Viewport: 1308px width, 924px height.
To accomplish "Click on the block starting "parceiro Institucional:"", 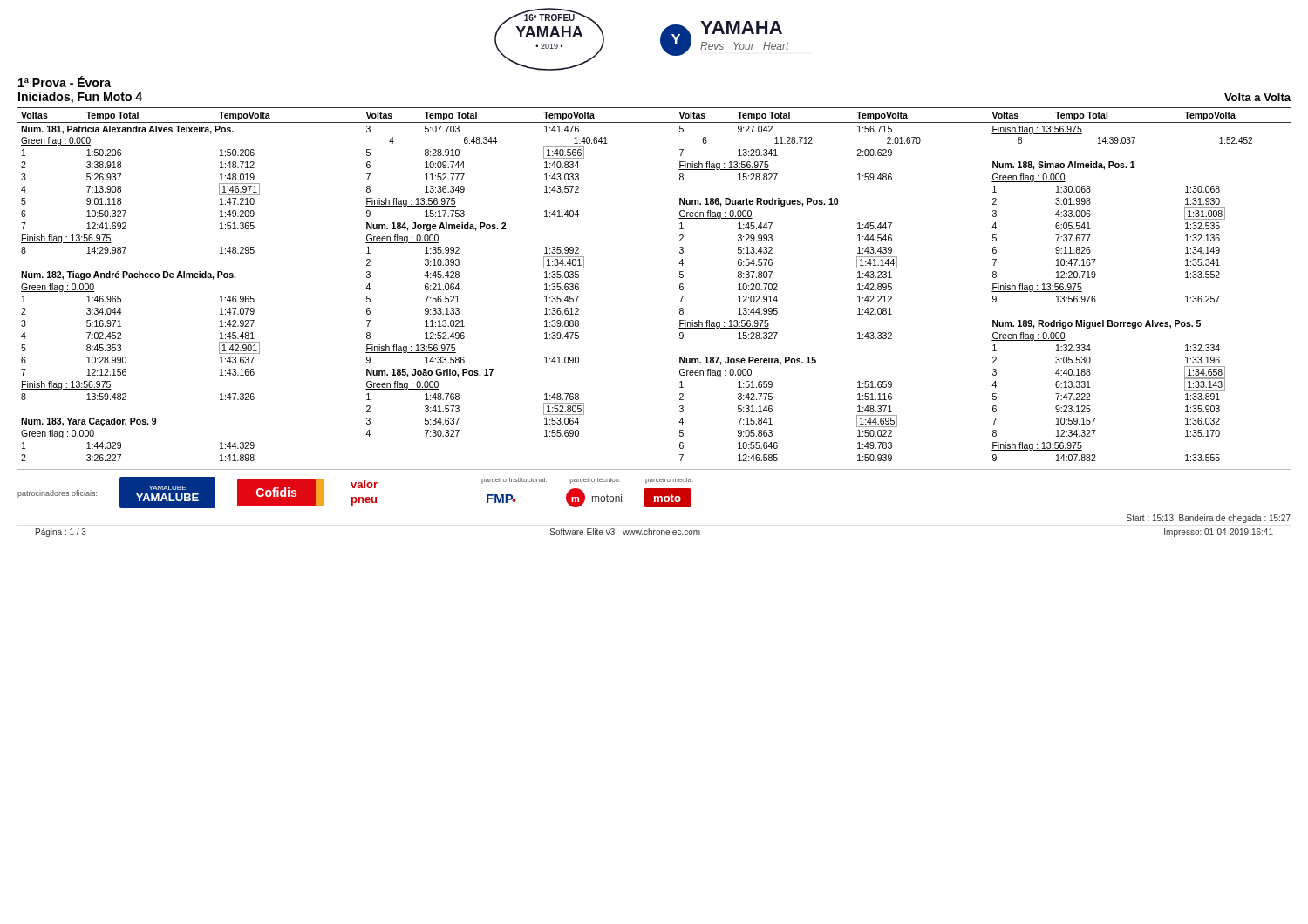I will coord(514,479).
